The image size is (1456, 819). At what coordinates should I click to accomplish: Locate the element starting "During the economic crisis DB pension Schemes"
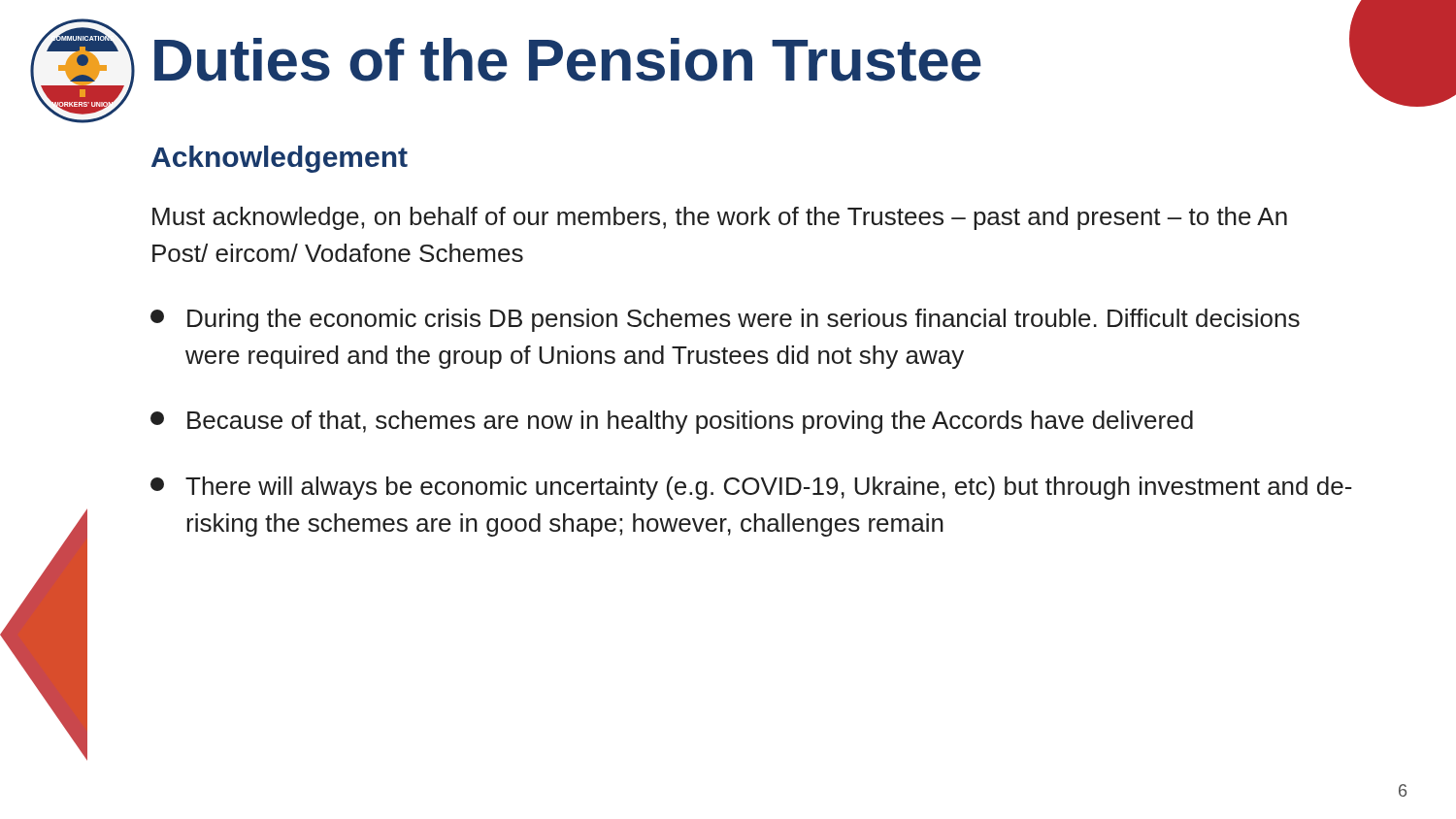(x=755, y=337)
